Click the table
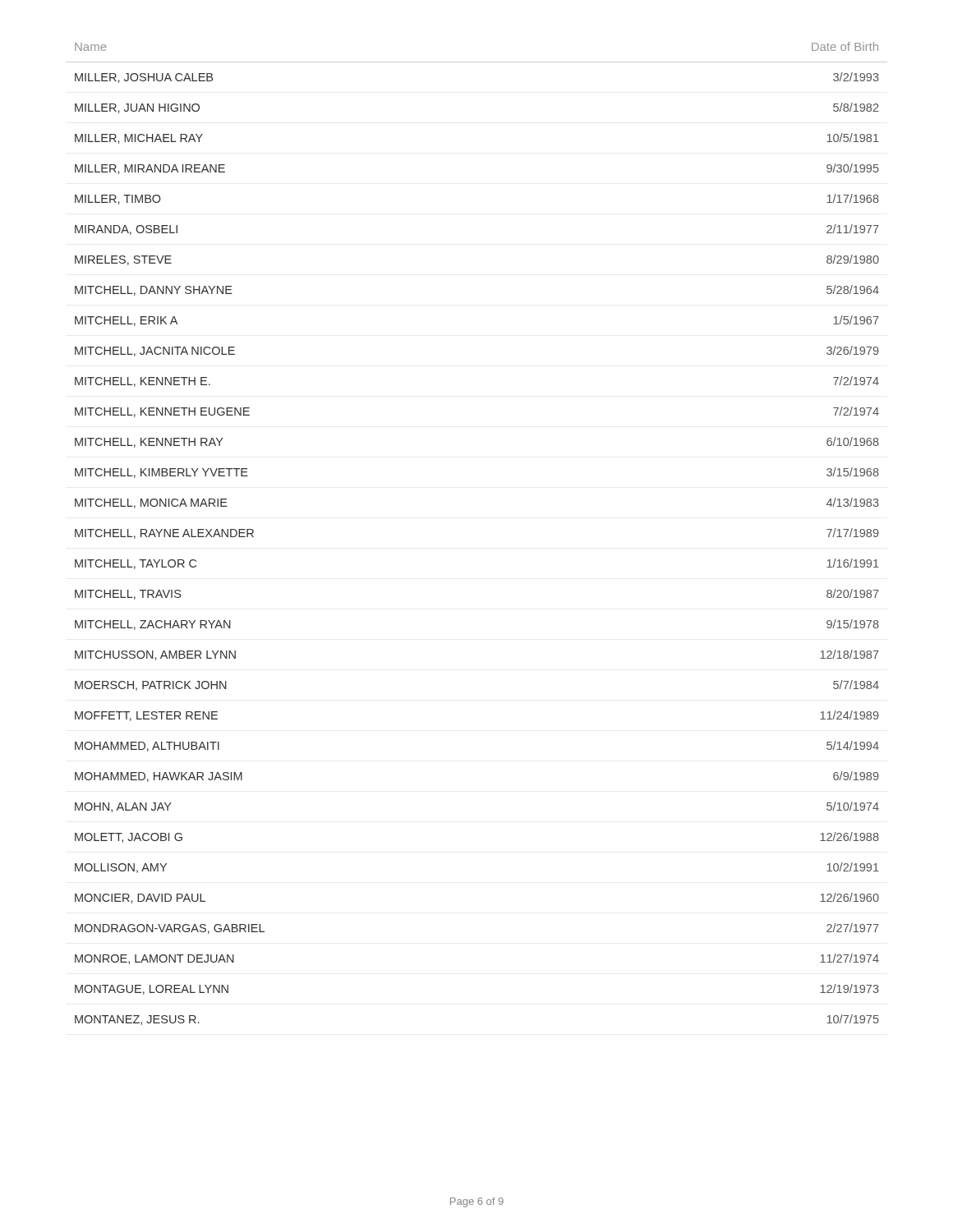 [476, 534]
